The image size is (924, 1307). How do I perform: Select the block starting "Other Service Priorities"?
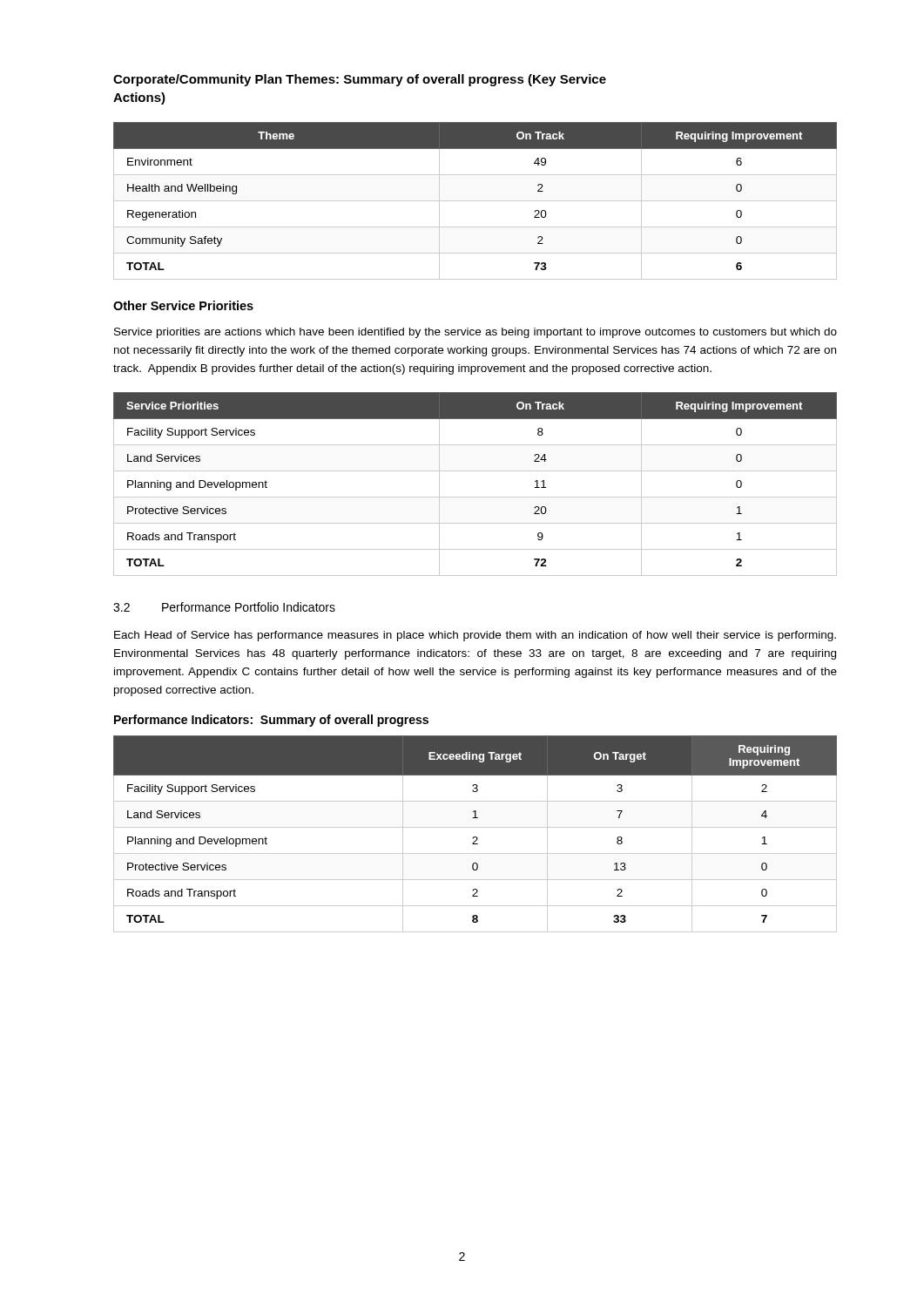(183, 306)
